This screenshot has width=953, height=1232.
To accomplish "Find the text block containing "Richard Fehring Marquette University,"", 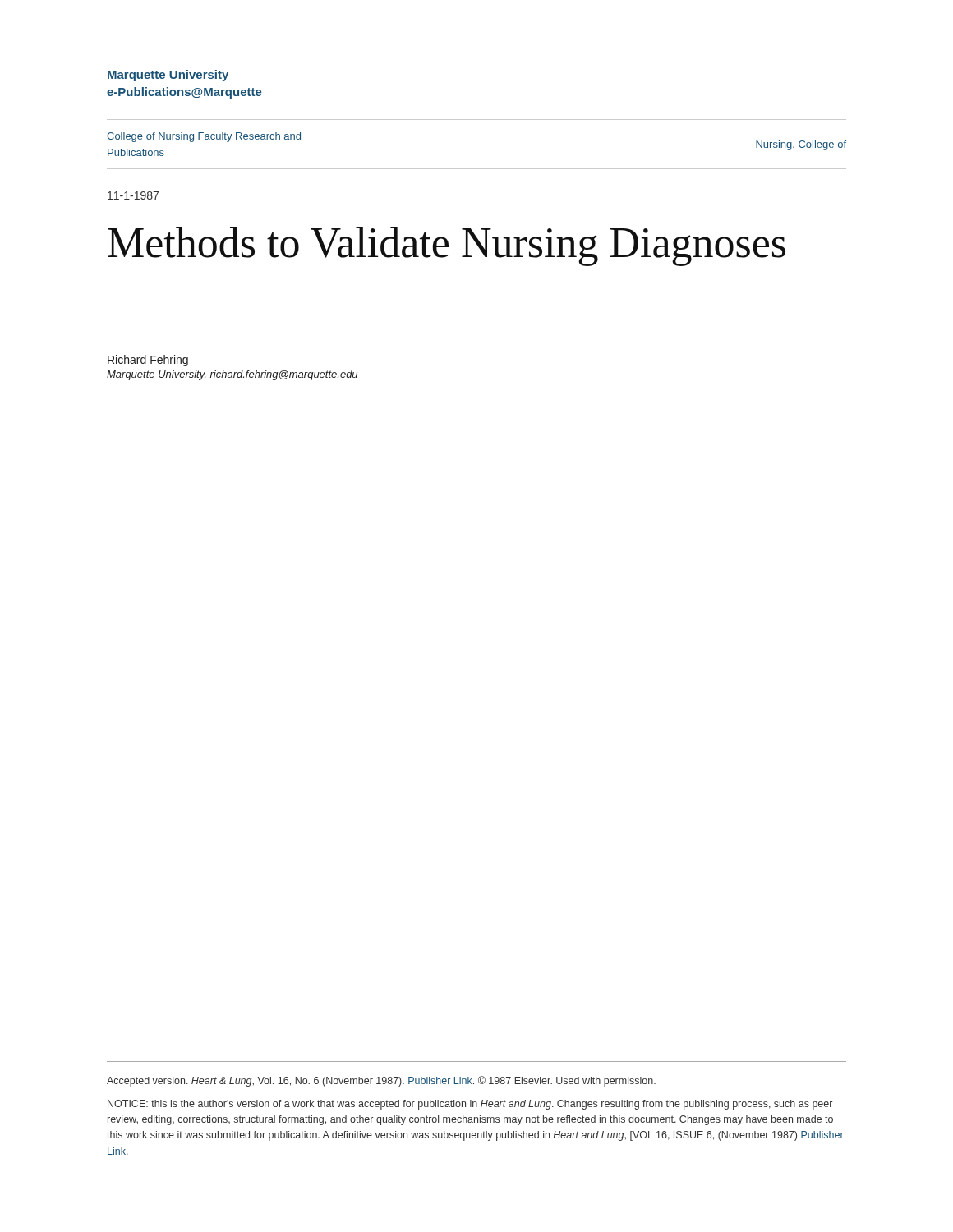I will [232, 367].
